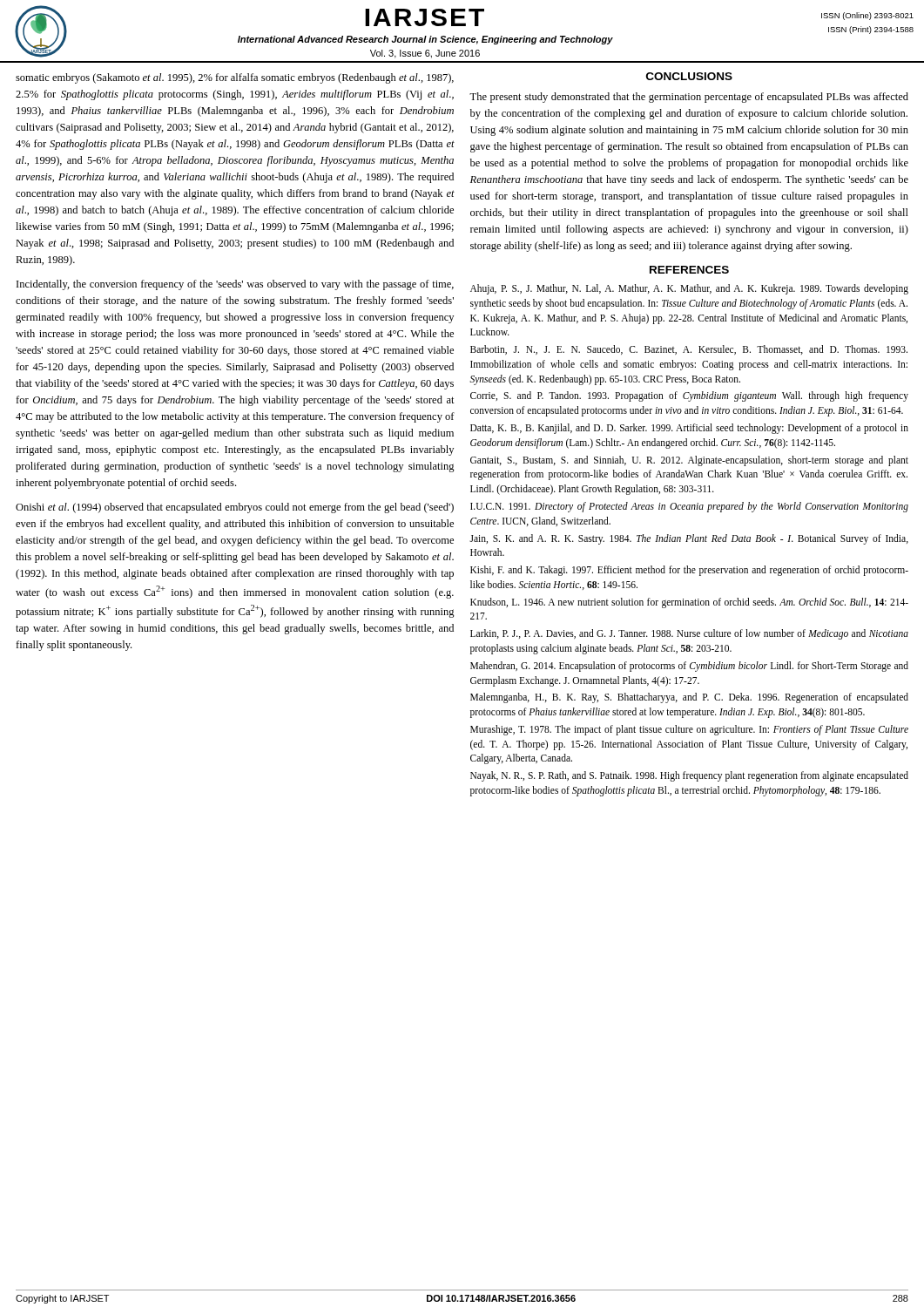The image size is (924, 1307).
Task: Locate the passage starting "Corrie, S. and P. Tandon. 1993. Propagation"
Action: pyautogui.click(x=689, y=403)
